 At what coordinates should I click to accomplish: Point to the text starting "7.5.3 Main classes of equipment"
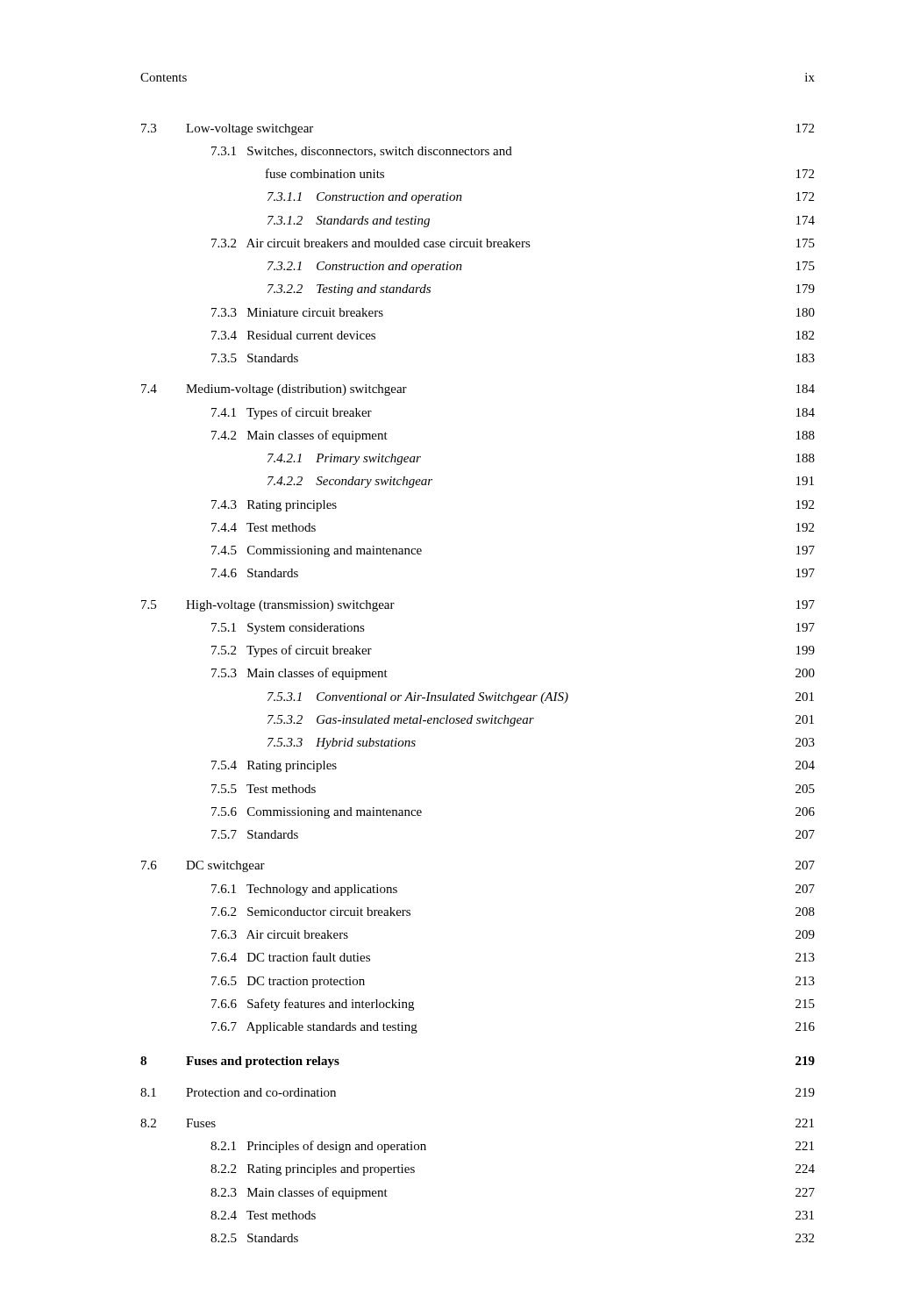tap(301, 674)
